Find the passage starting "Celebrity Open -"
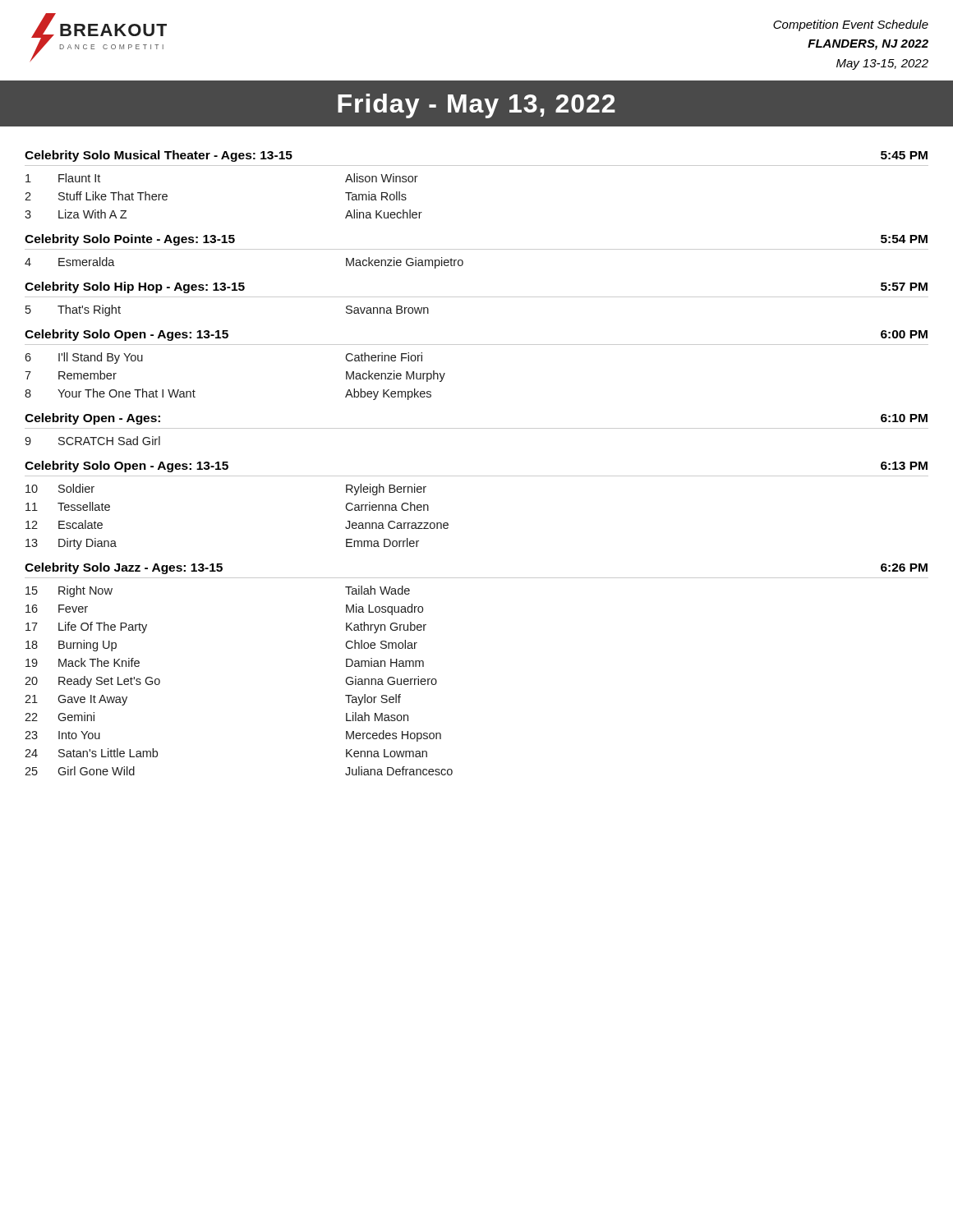This screenshot has width=953, height=1232. point(476,418)
